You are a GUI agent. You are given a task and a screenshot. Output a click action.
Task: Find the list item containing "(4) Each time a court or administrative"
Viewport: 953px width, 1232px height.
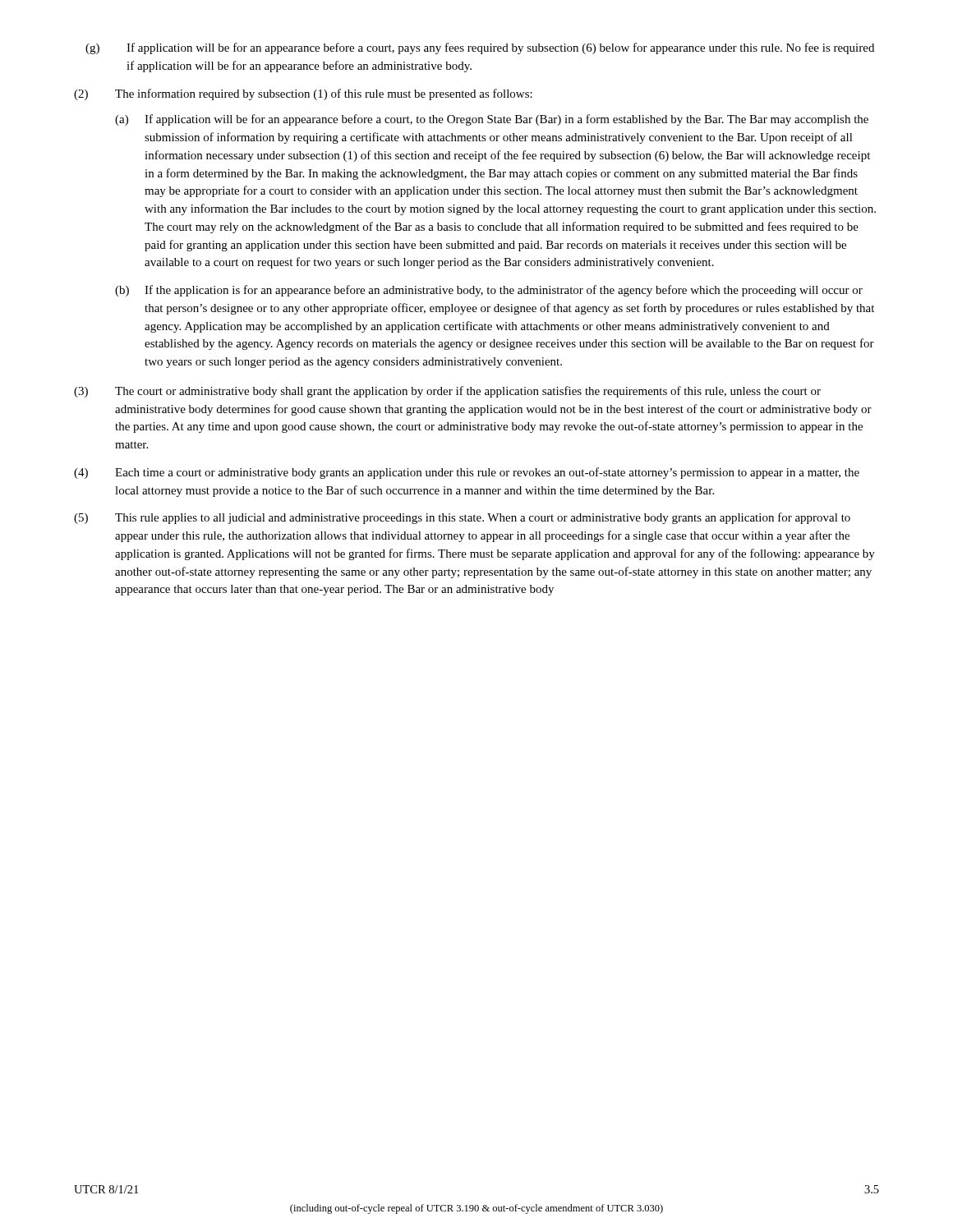(x=476, y=482)
